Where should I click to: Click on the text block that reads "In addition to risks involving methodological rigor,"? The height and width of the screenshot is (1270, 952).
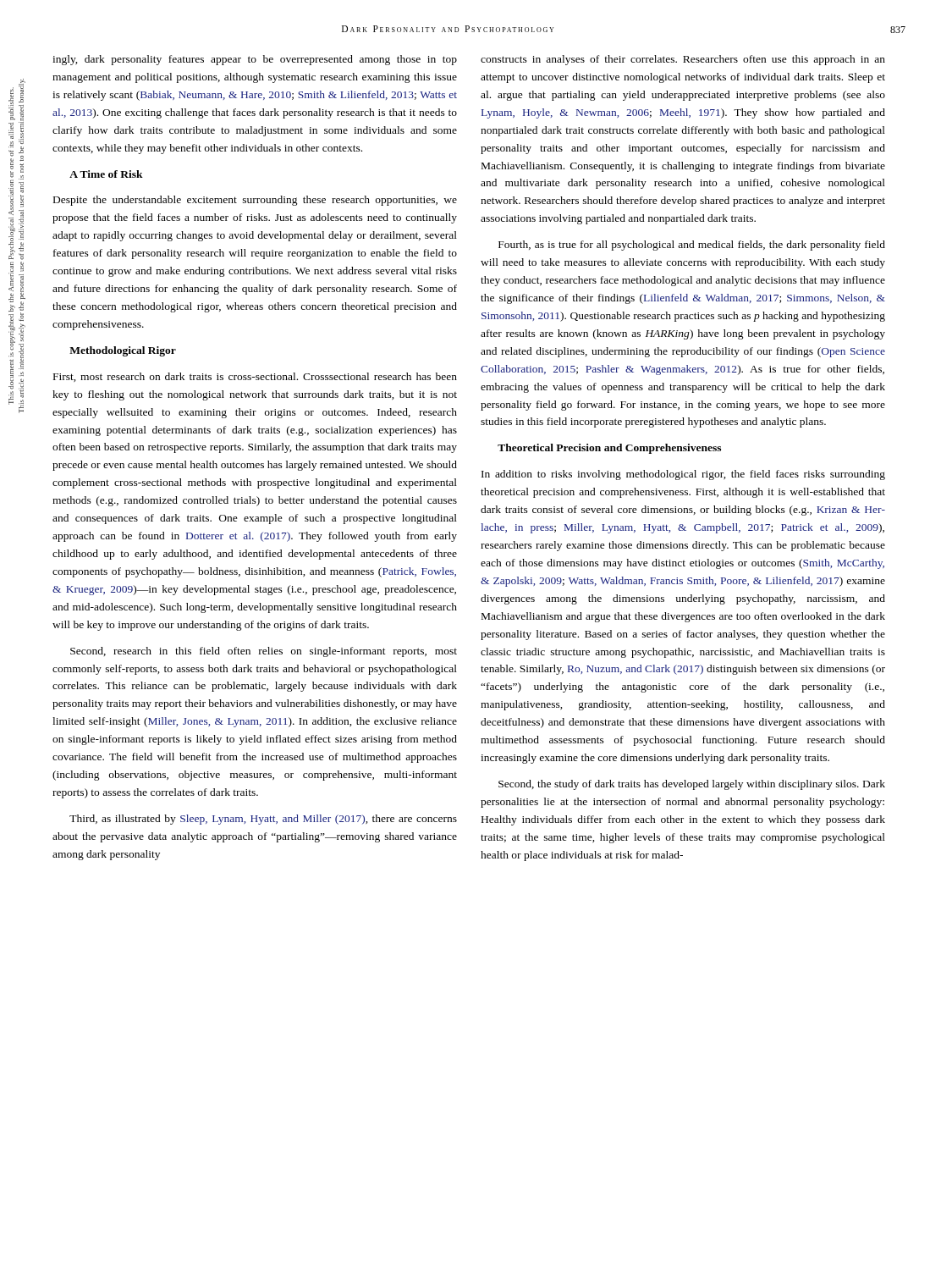(x=683, y=665)
